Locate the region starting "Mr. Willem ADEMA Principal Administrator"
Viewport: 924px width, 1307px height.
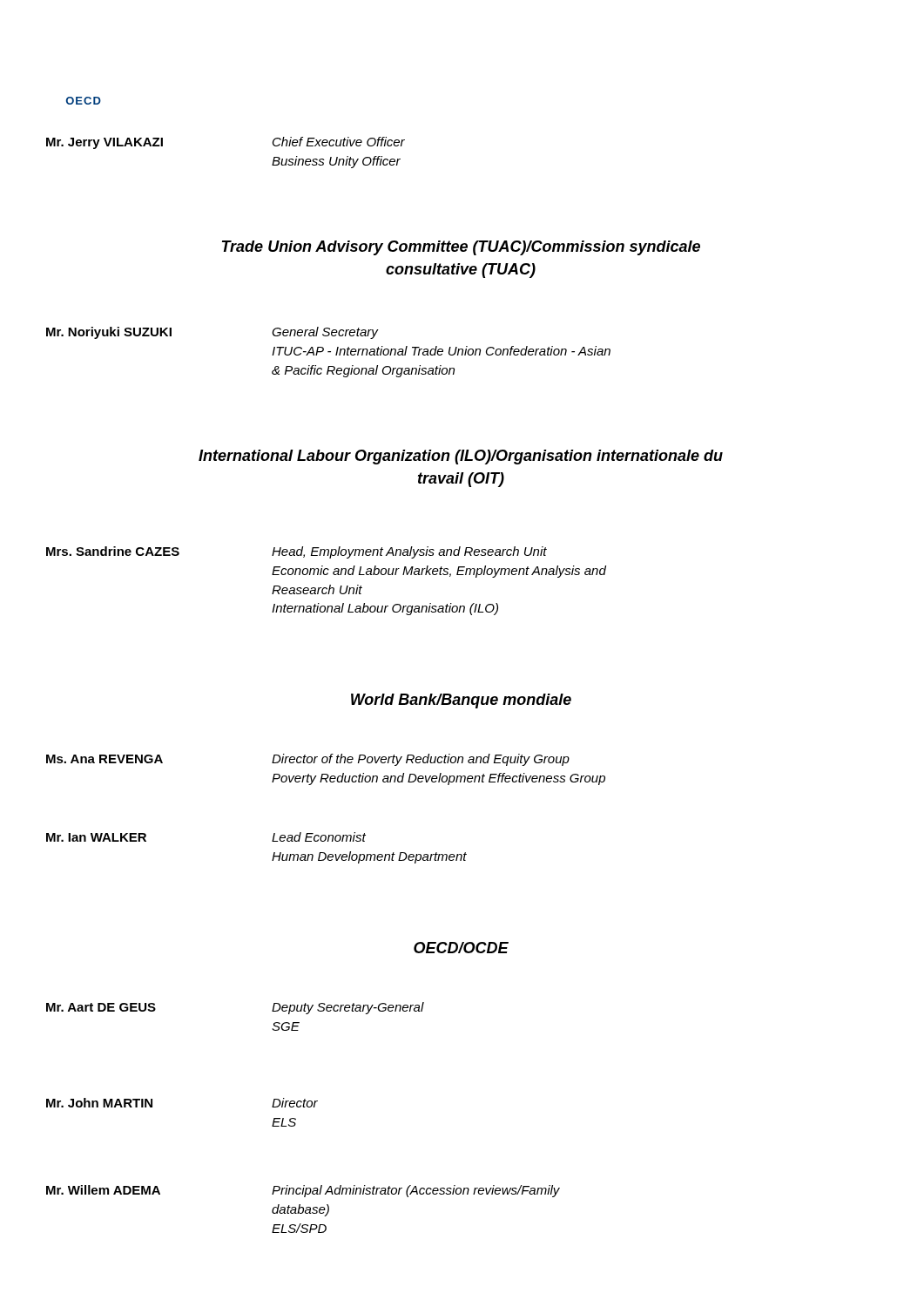302,1209
